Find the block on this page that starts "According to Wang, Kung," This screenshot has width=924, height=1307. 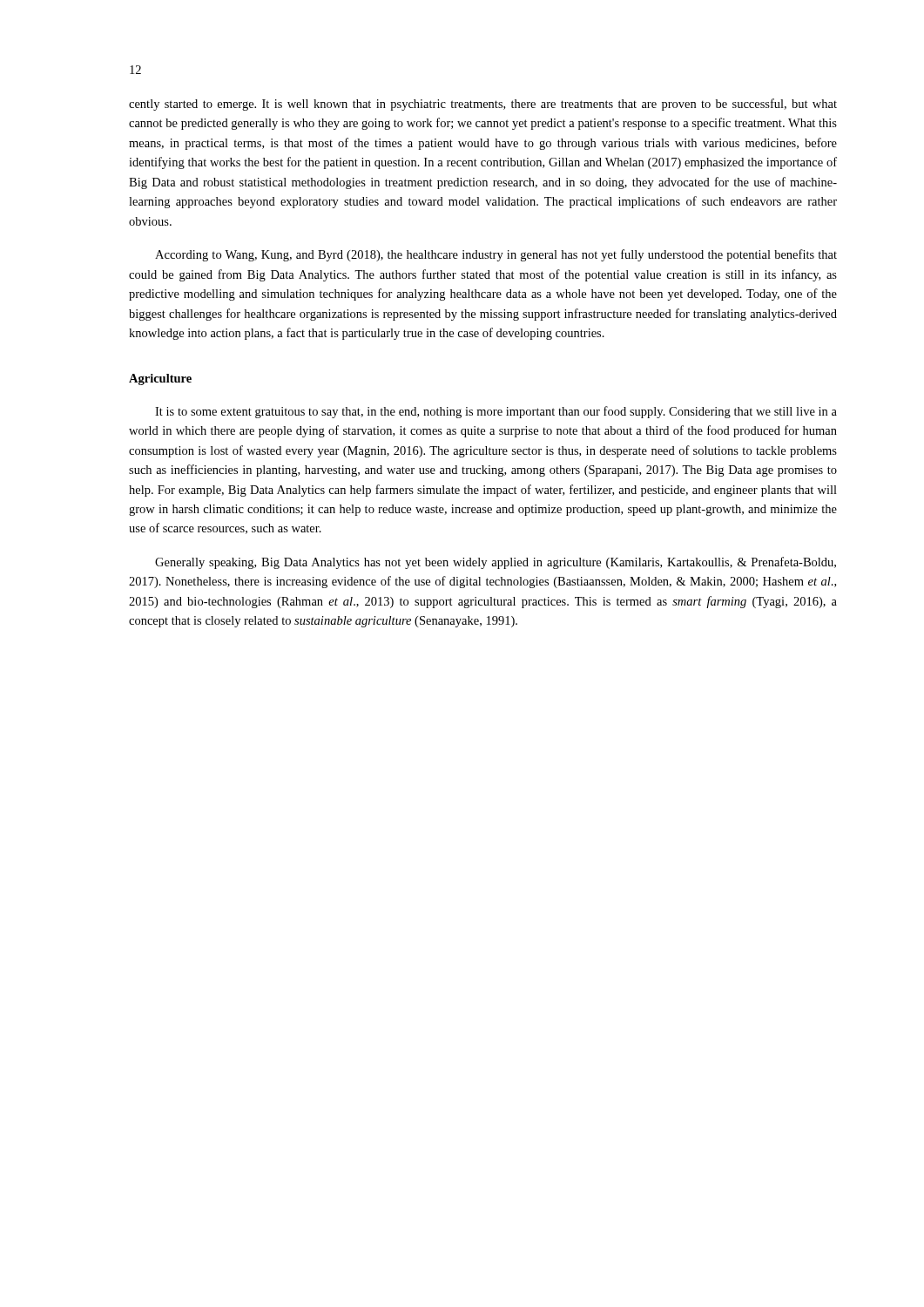483,294
